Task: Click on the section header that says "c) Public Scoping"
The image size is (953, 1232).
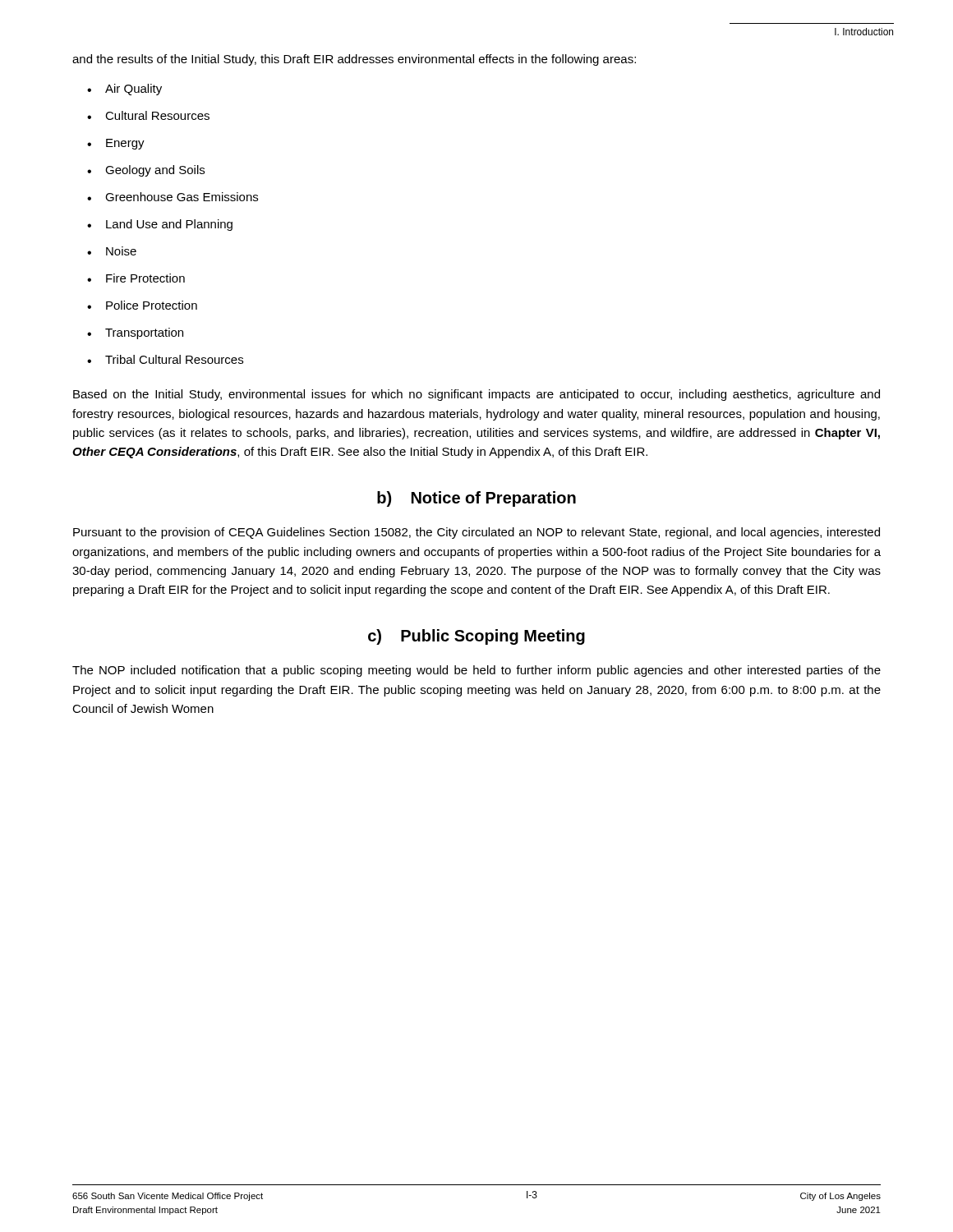Action: (x=476, y=636)
